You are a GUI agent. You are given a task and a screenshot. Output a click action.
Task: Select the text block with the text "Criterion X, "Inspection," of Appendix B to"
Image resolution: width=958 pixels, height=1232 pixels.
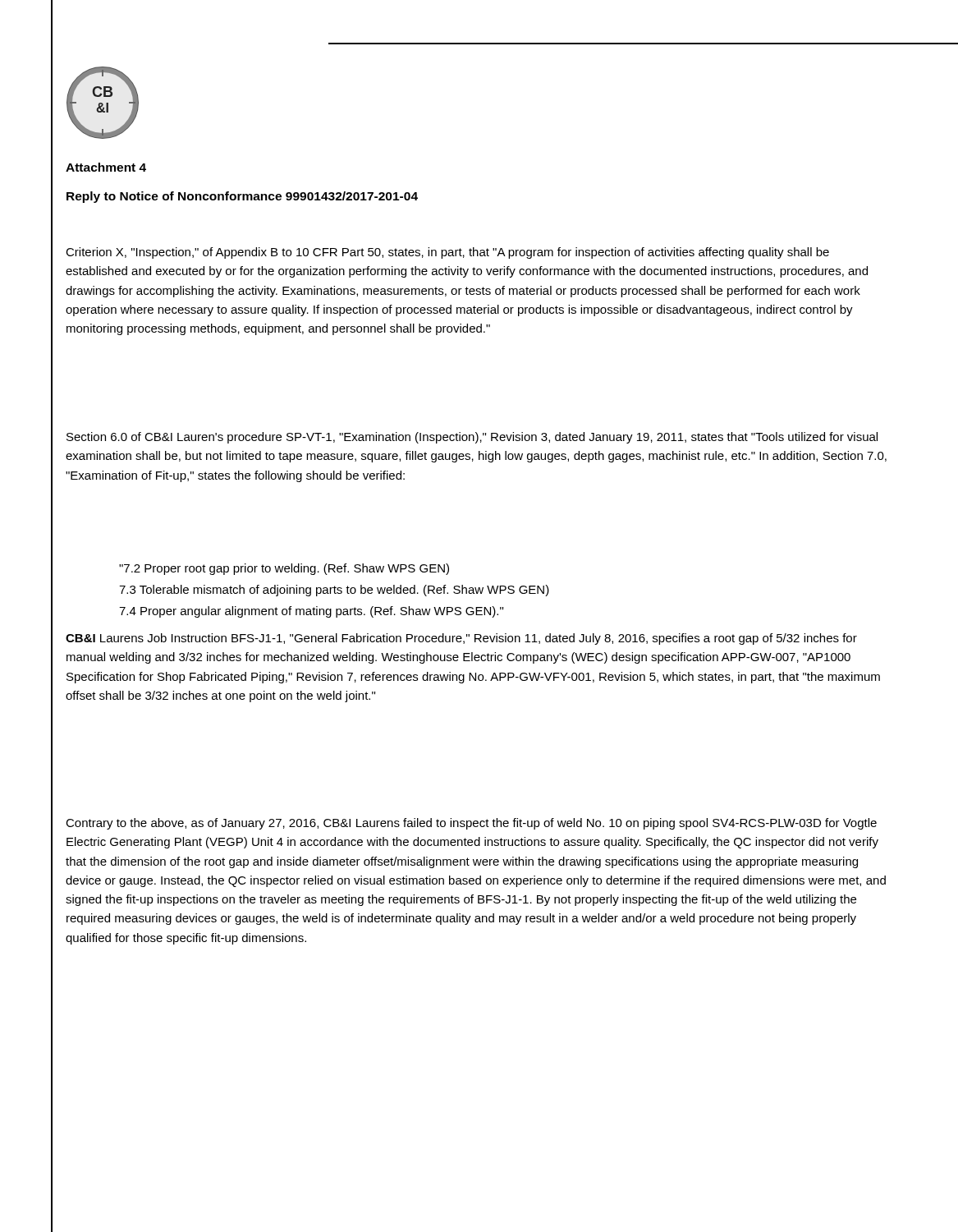467,290
